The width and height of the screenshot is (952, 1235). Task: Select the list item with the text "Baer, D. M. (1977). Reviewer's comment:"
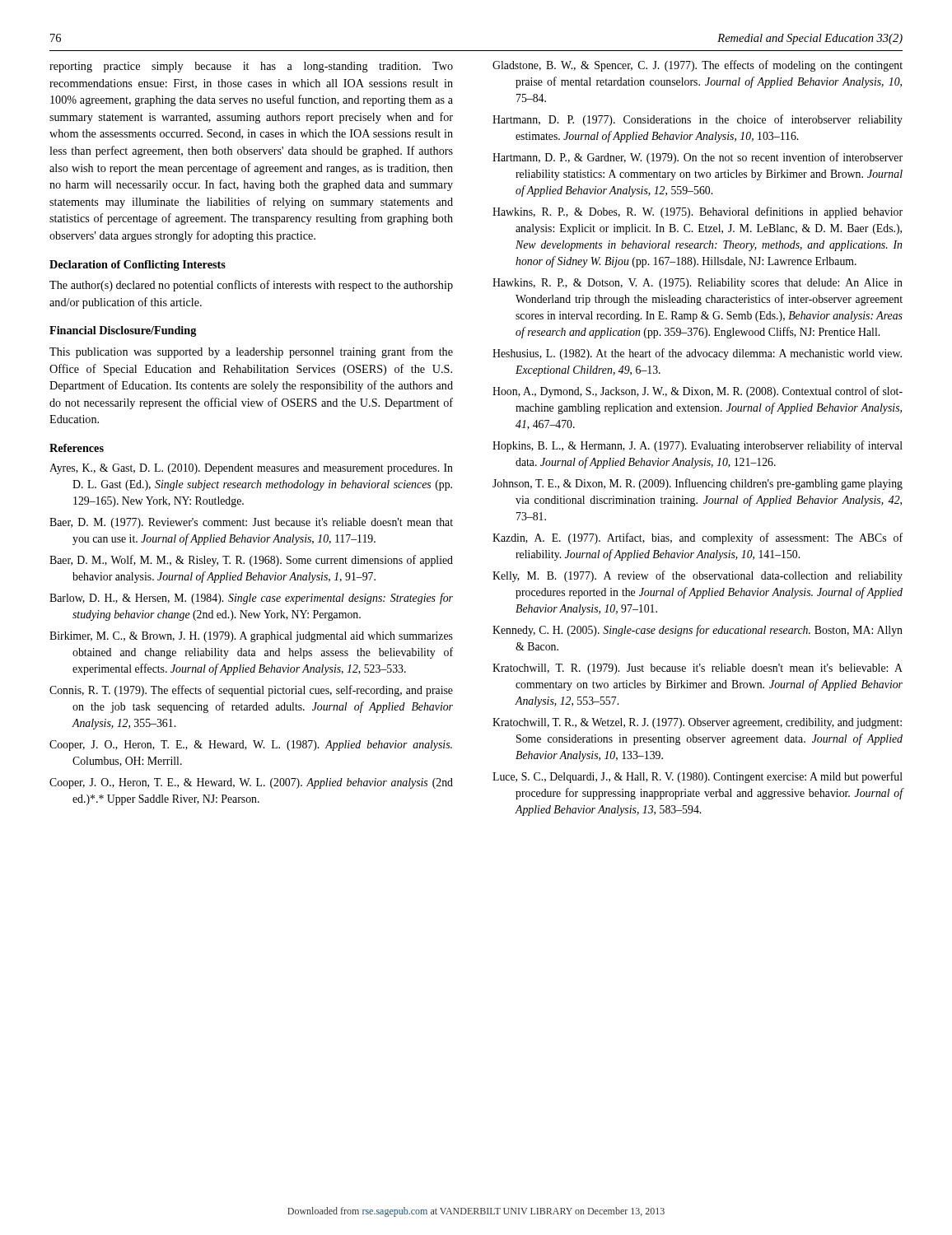[x=251, y=531]
